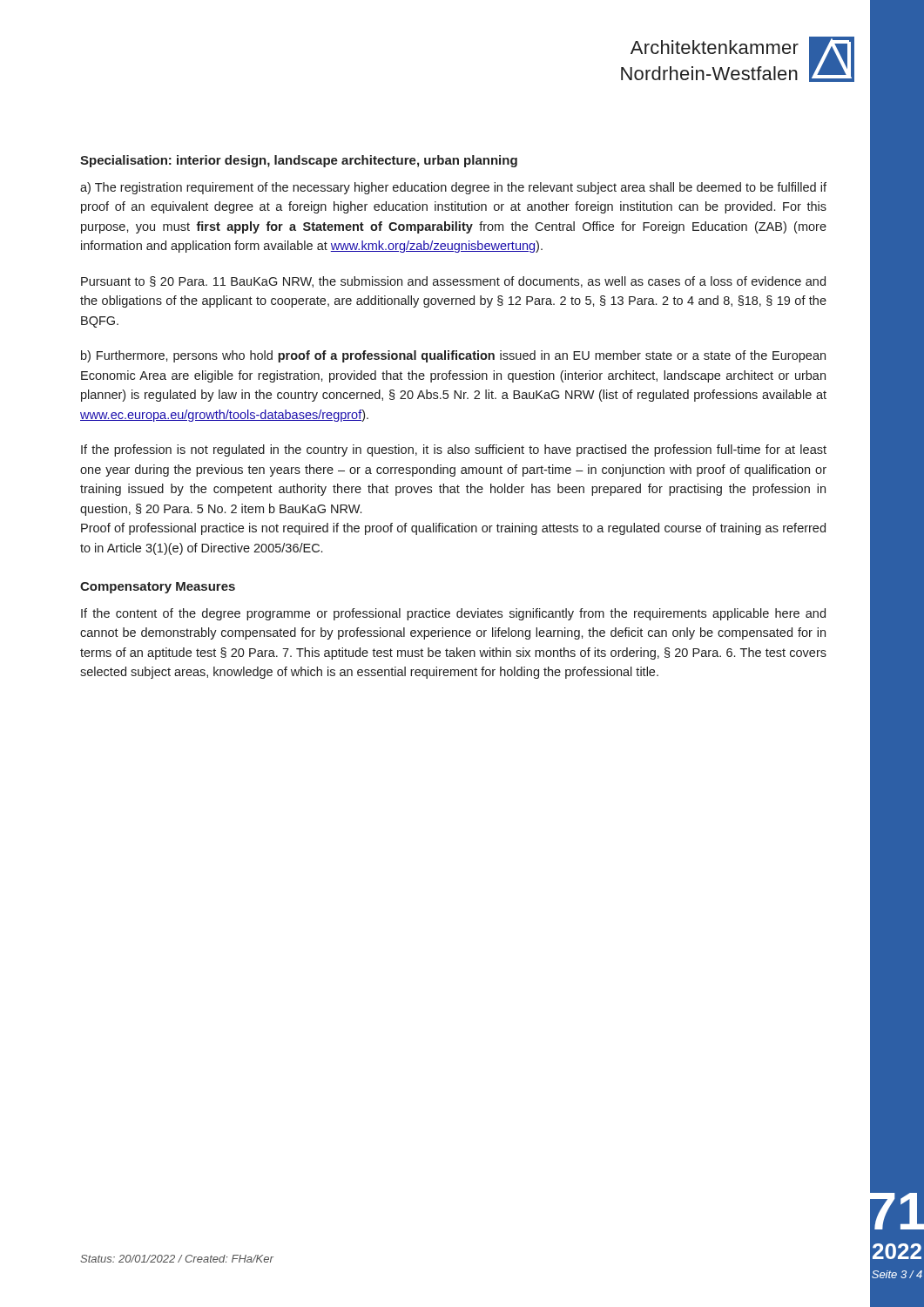Select the passage starting "Specialisation: interior design, landscape architecture, urban planning"
The image size is (924, 1307).
[x=299, y=160]
